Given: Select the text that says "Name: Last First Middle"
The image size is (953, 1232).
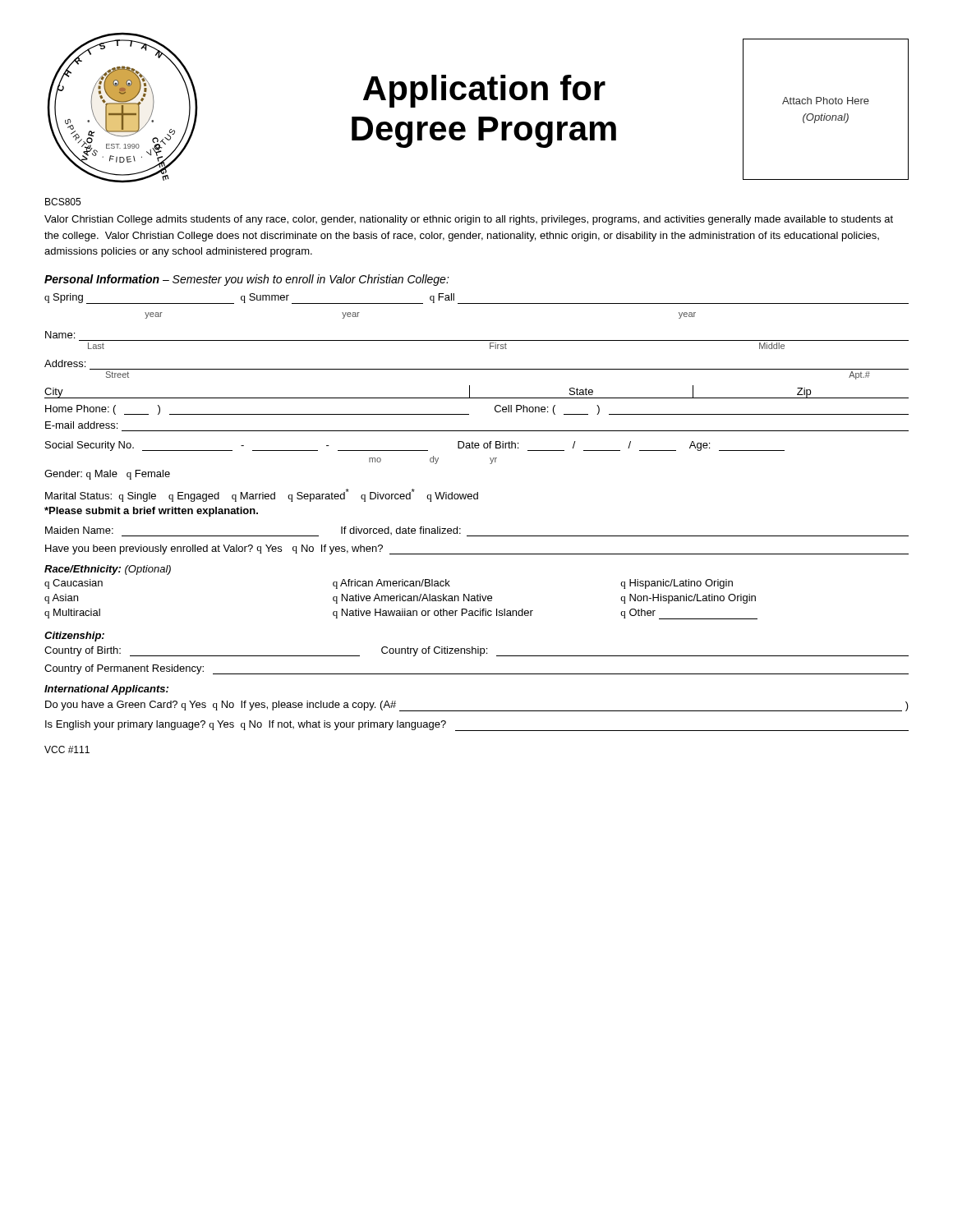Looking at the screenshot, I should [x=476, y=340].
